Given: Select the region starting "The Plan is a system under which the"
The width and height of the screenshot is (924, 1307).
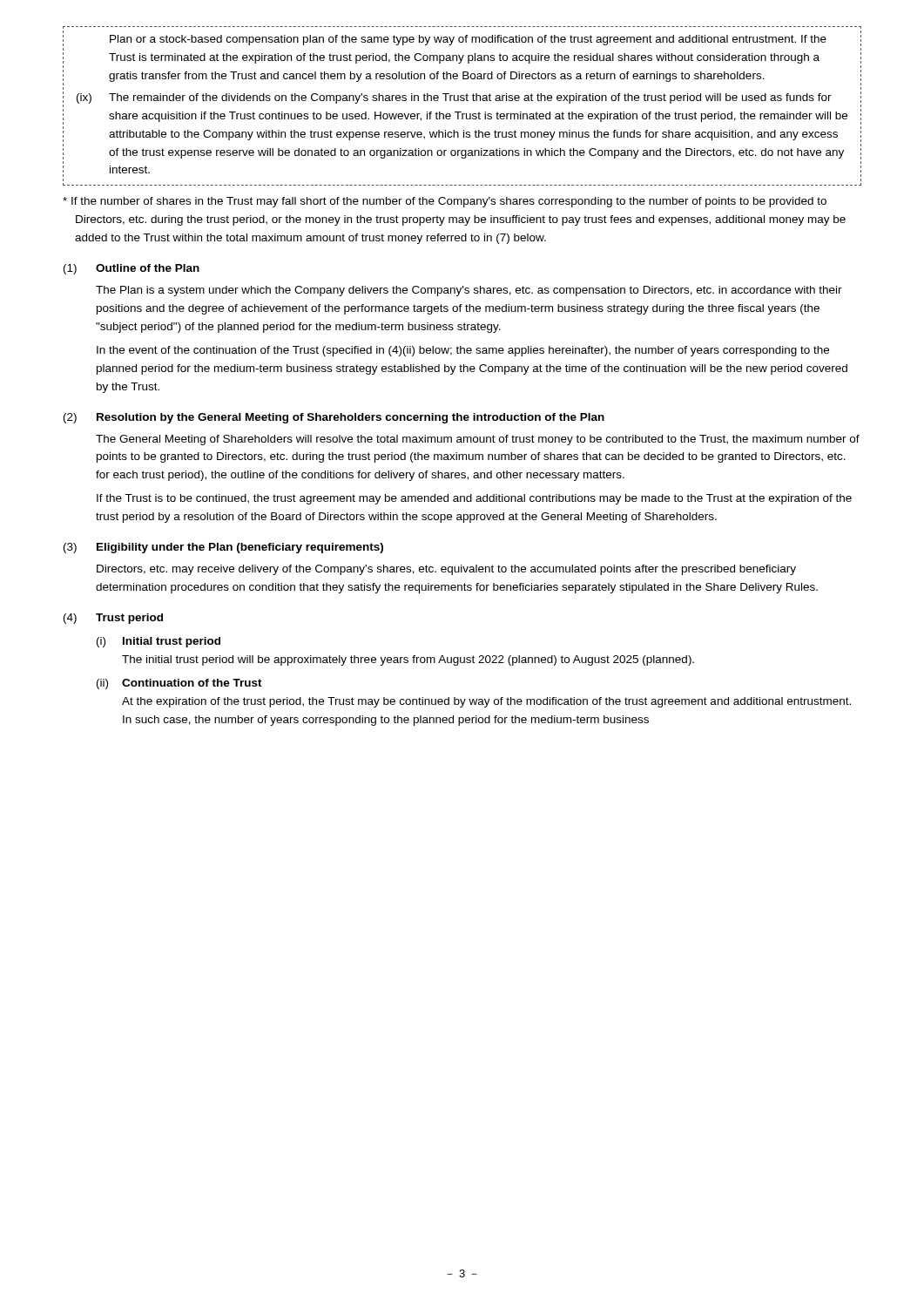Looking at the screenshot, I should pos(479,339).
